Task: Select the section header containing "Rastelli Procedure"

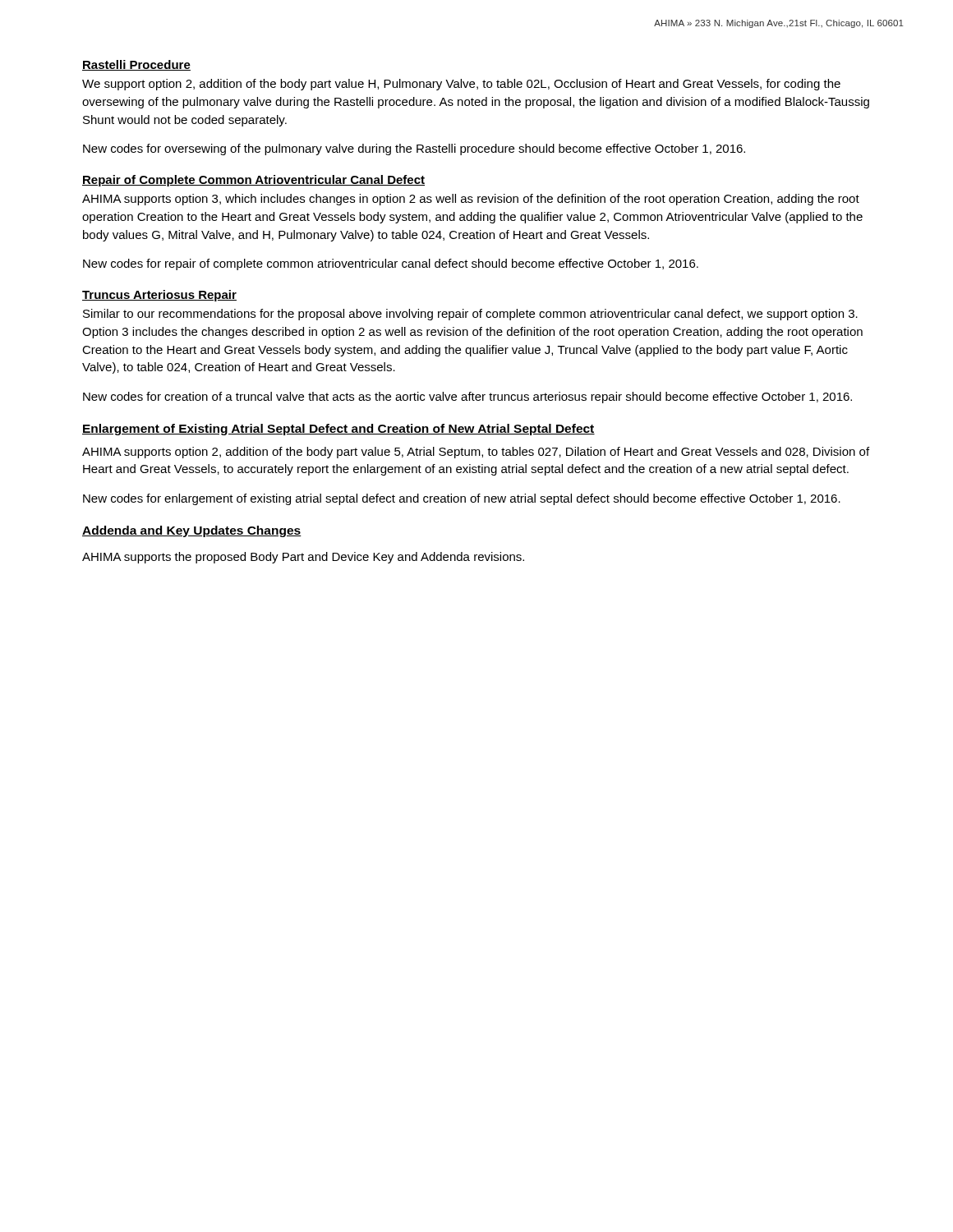Action: pyautogui.click(x=136, y=64)
